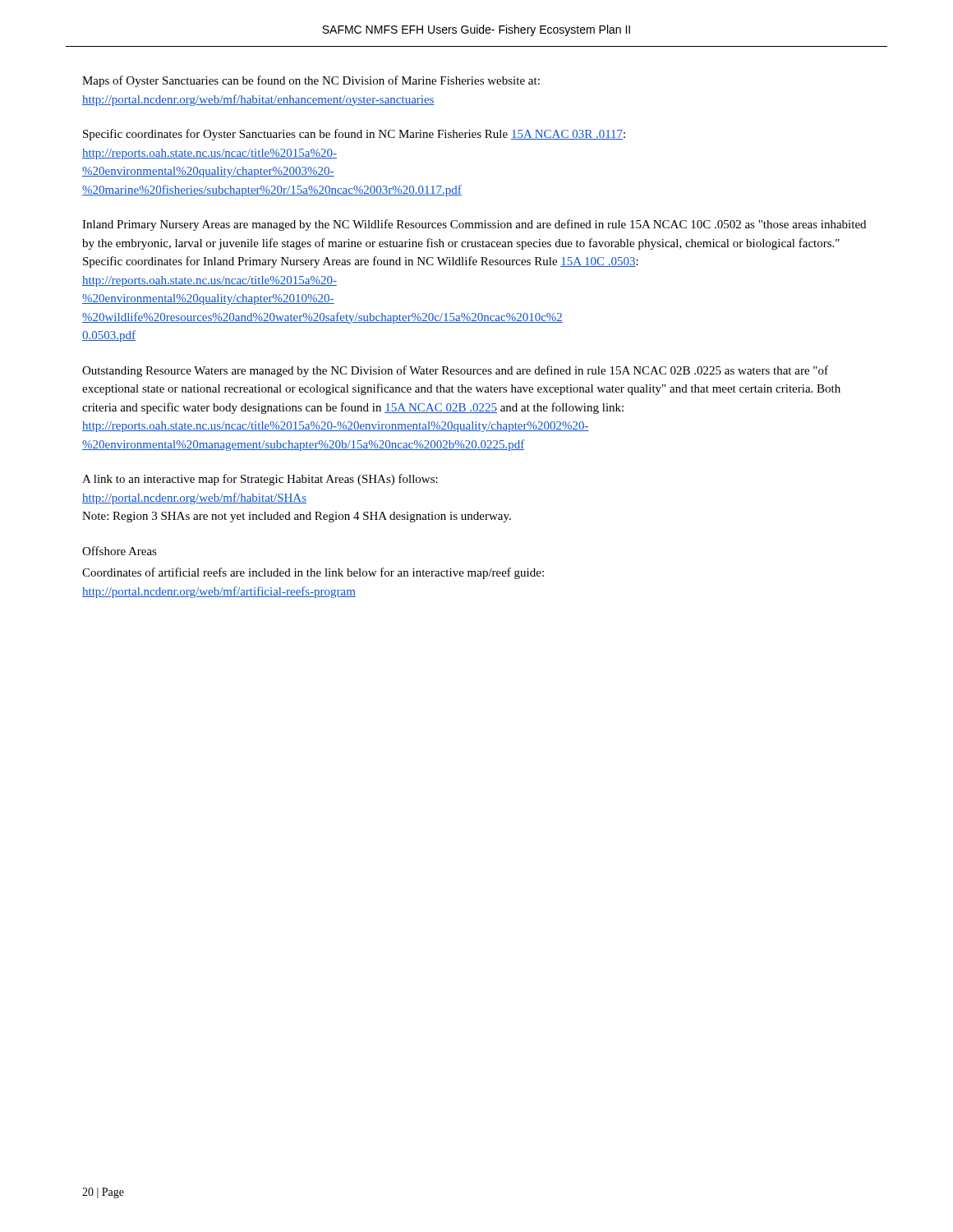Click on the text block that says "Maps of Oyster"
This screenshot has height=1232, width=953.
[x=311, y=90]
